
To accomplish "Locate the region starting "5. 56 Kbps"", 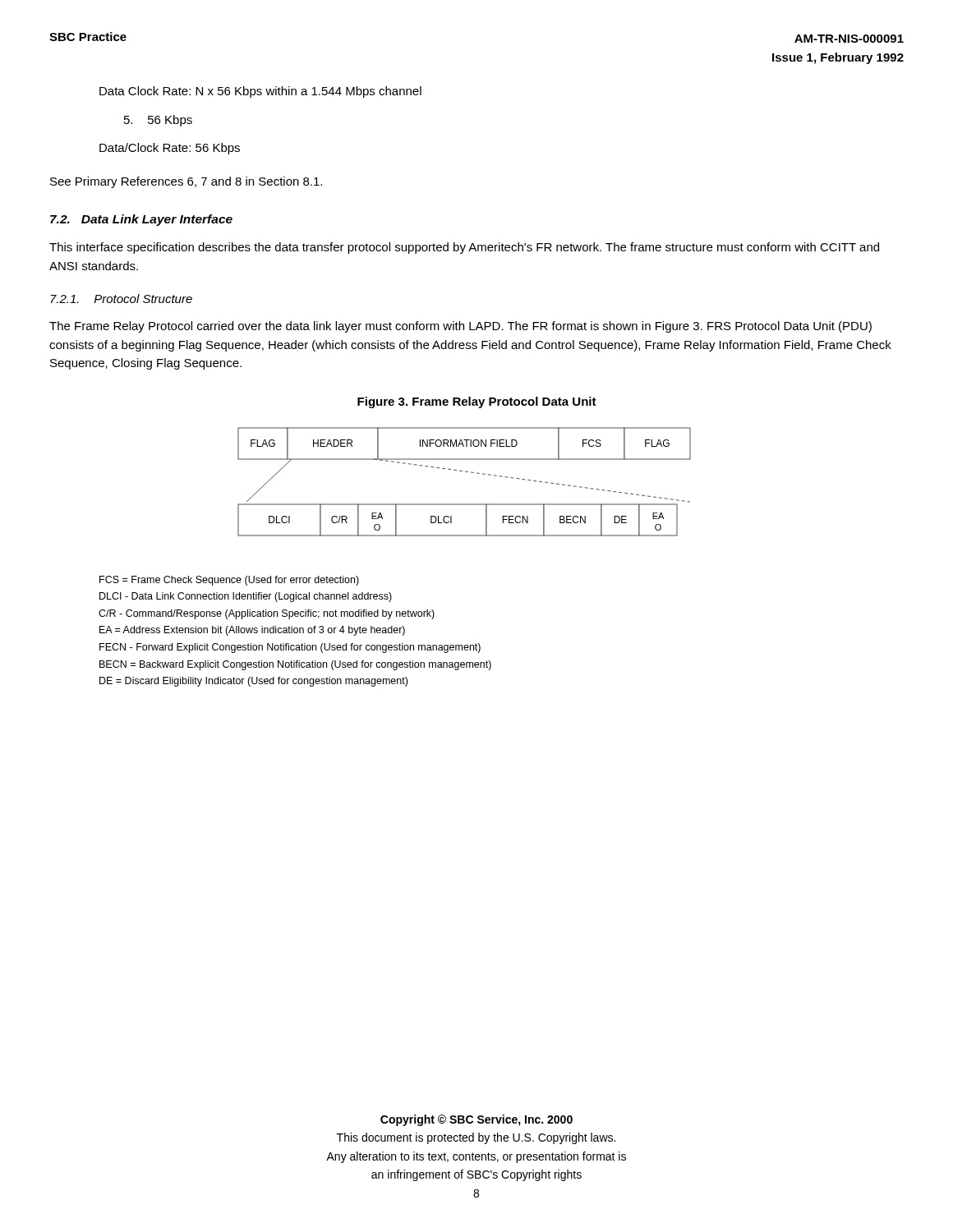I will coord(158,119).
